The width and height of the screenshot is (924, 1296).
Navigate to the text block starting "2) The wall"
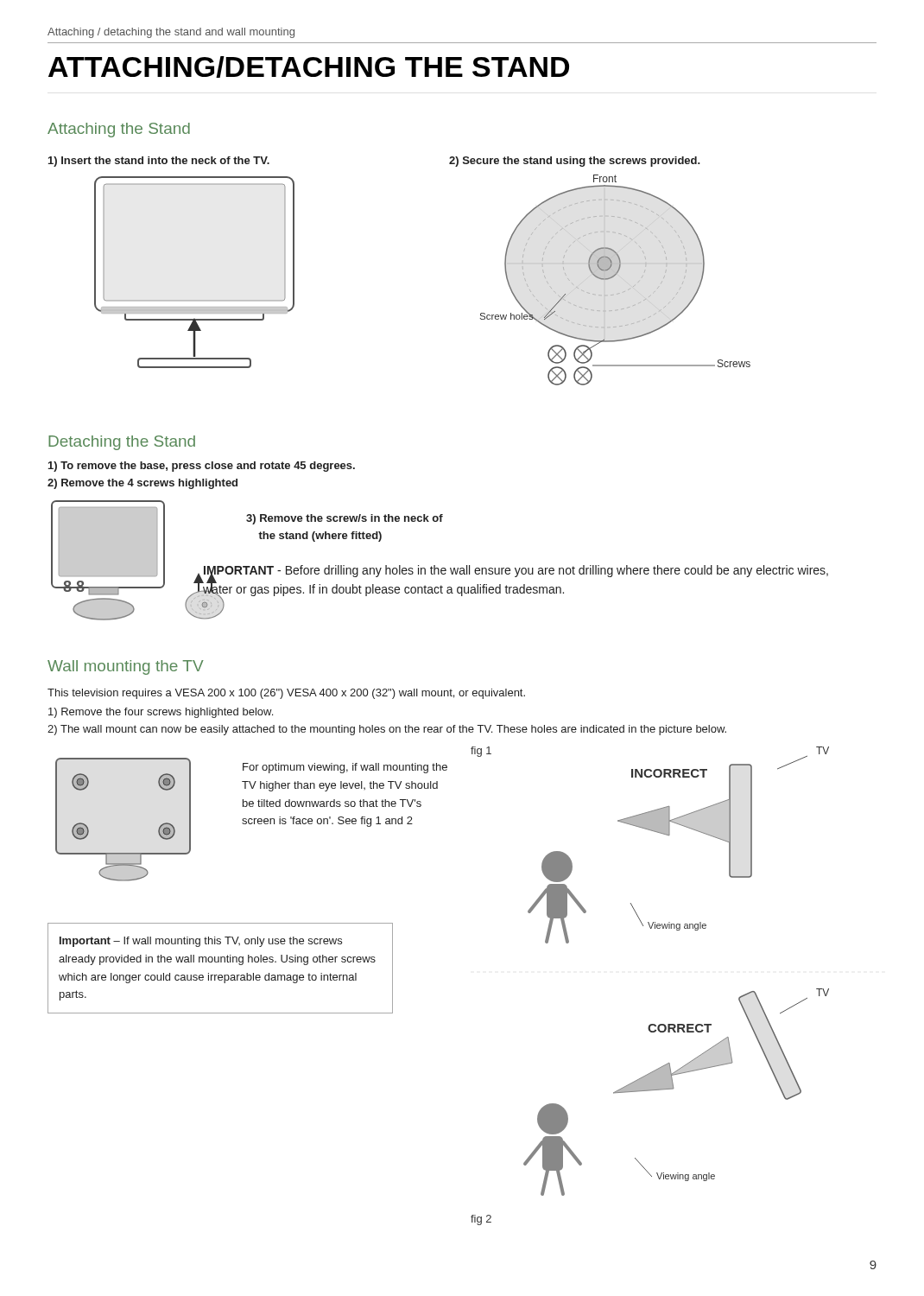387,729
